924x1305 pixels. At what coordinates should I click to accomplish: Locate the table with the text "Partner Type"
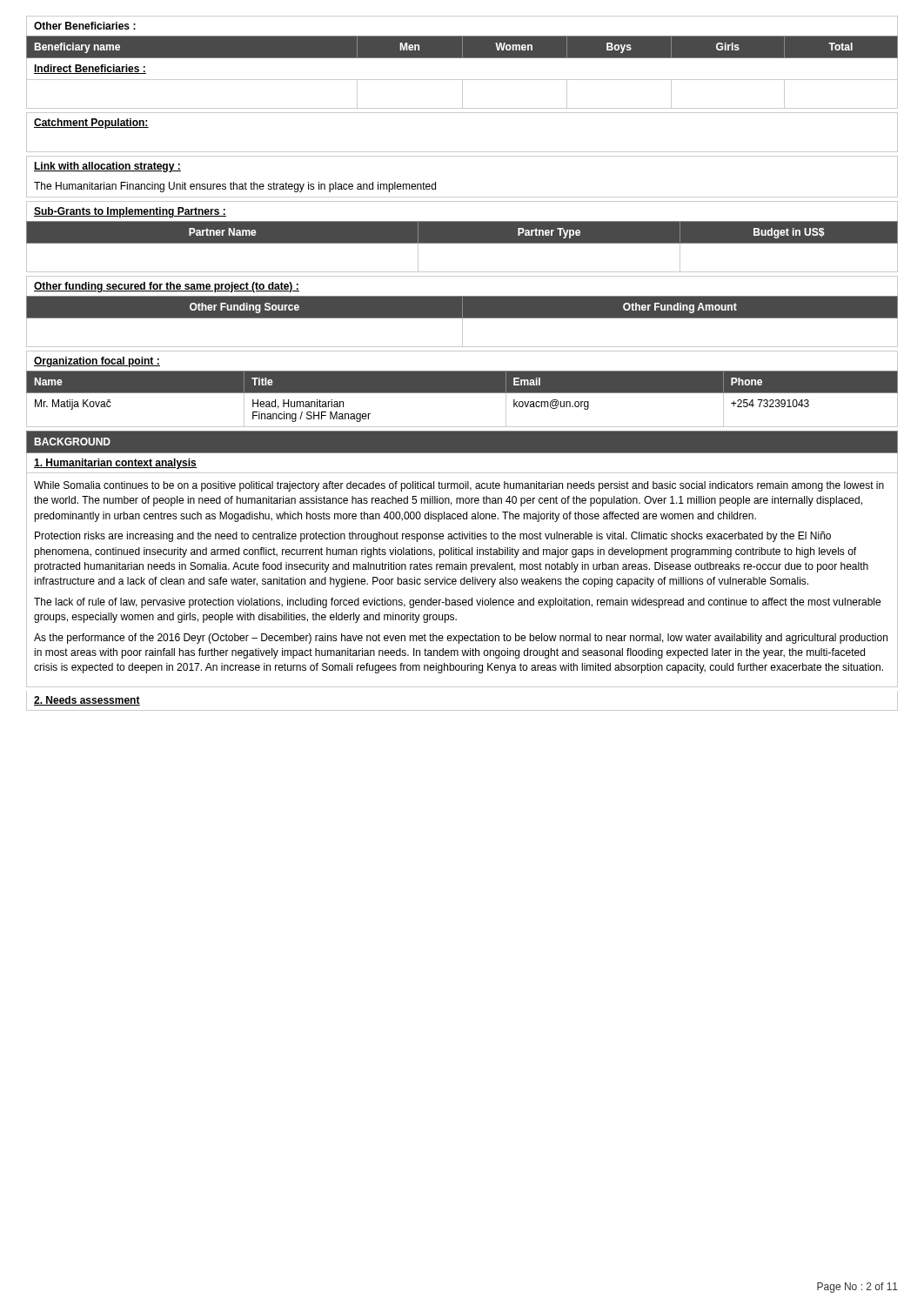point(462,247)
